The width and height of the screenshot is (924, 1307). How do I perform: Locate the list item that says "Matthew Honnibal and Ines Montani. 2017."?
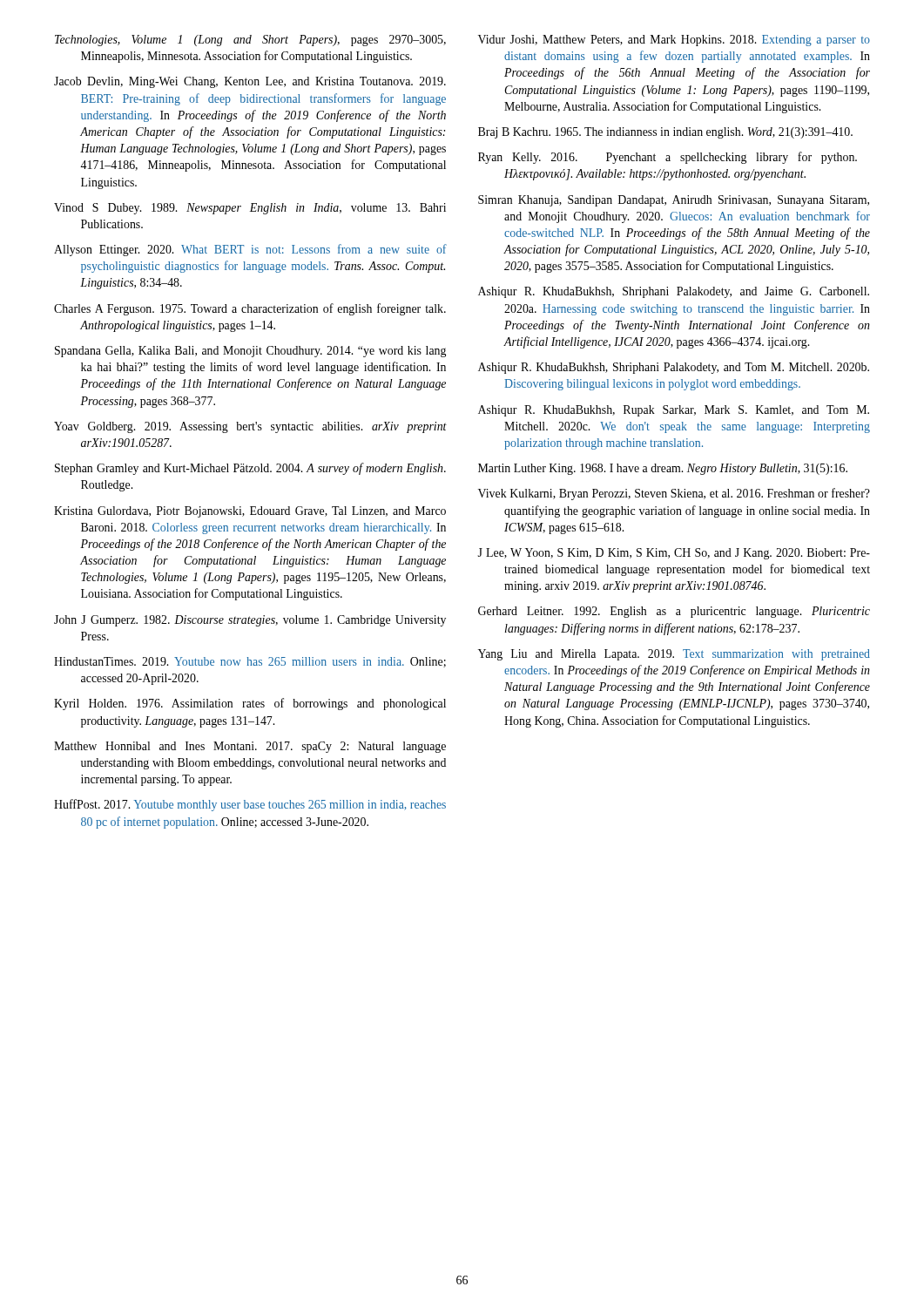250,763
